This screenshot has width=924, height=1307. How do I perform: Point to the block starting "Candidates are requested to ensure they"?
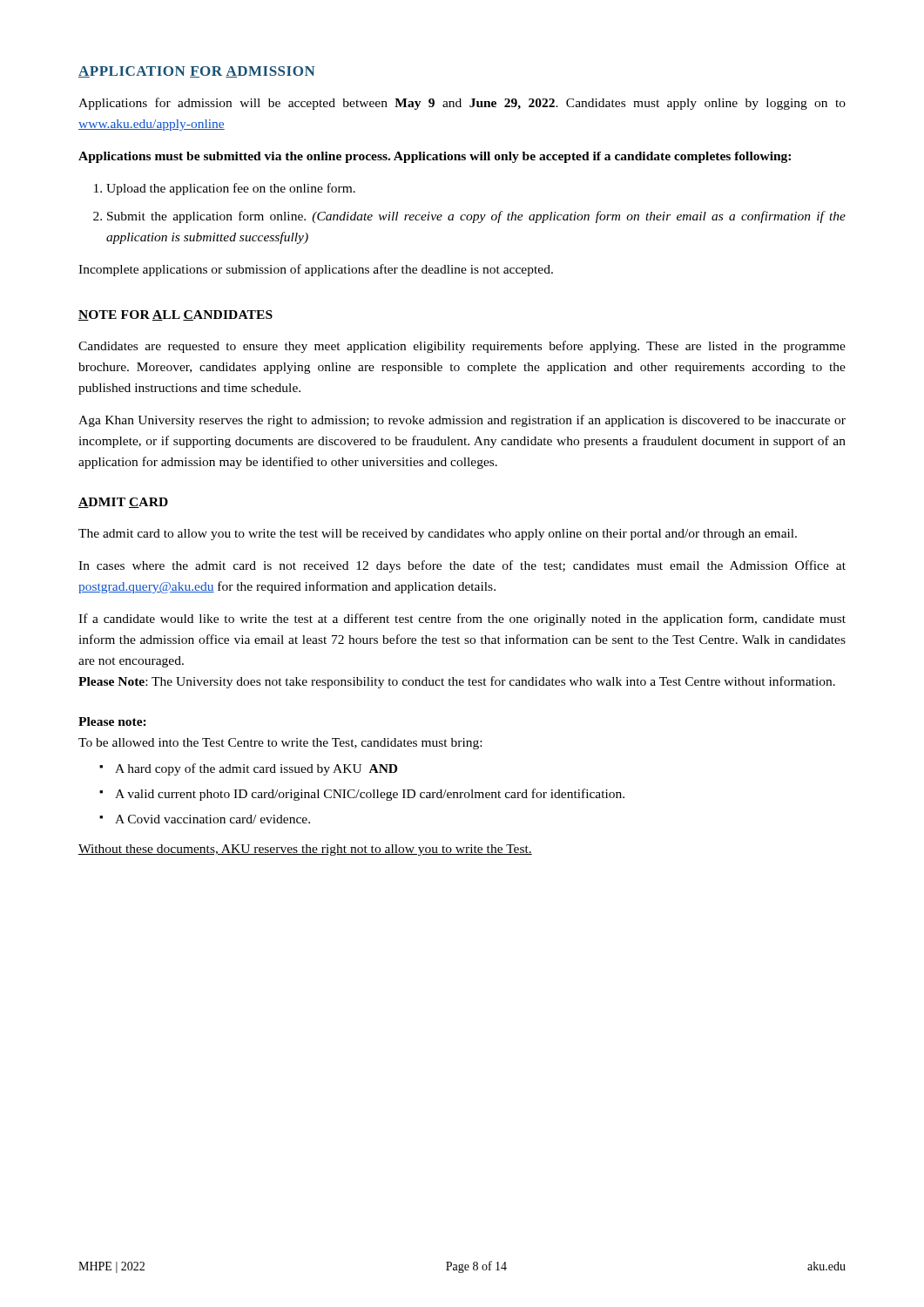(462, 367)
